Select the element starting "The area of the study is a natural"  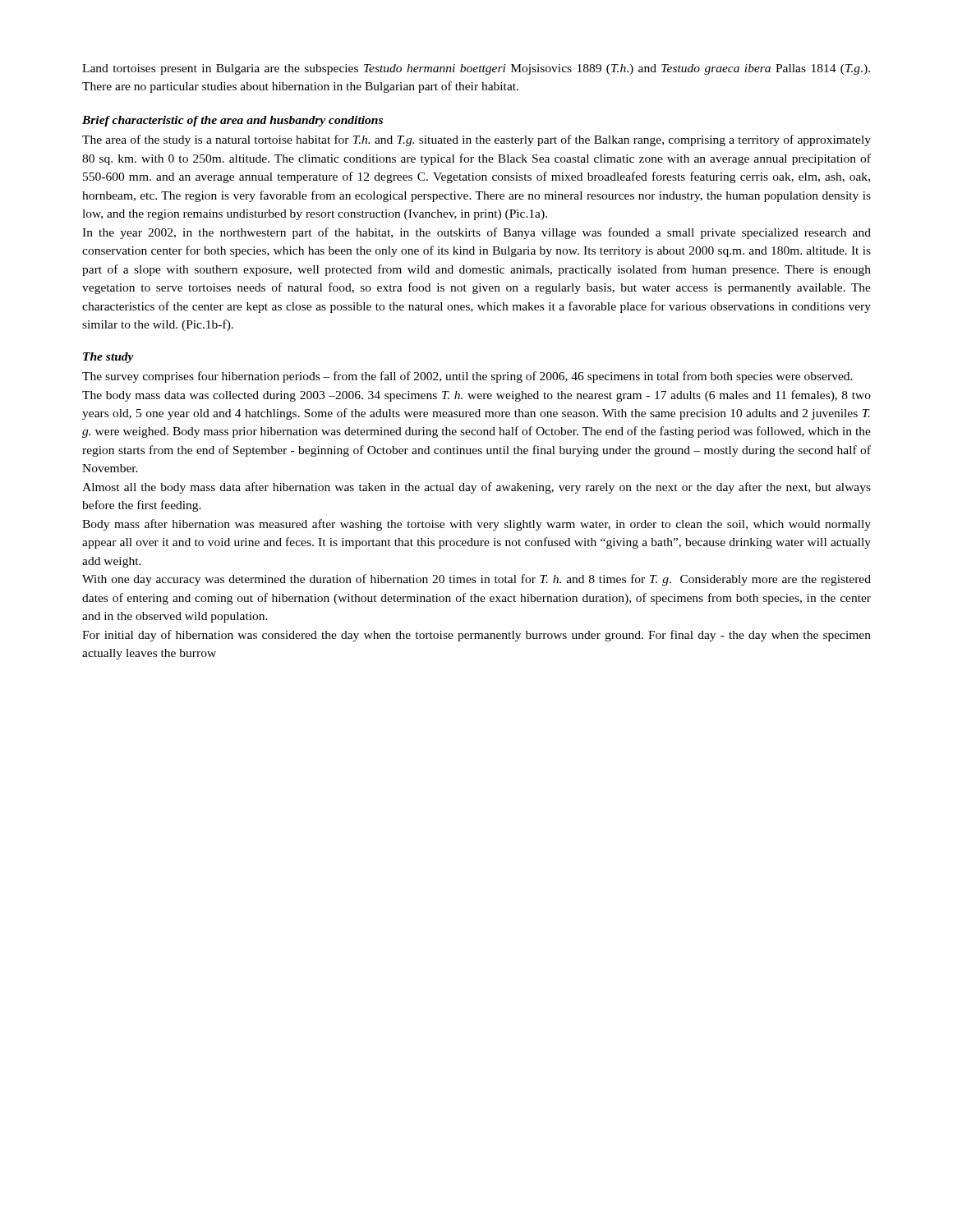tap(476, 232)
